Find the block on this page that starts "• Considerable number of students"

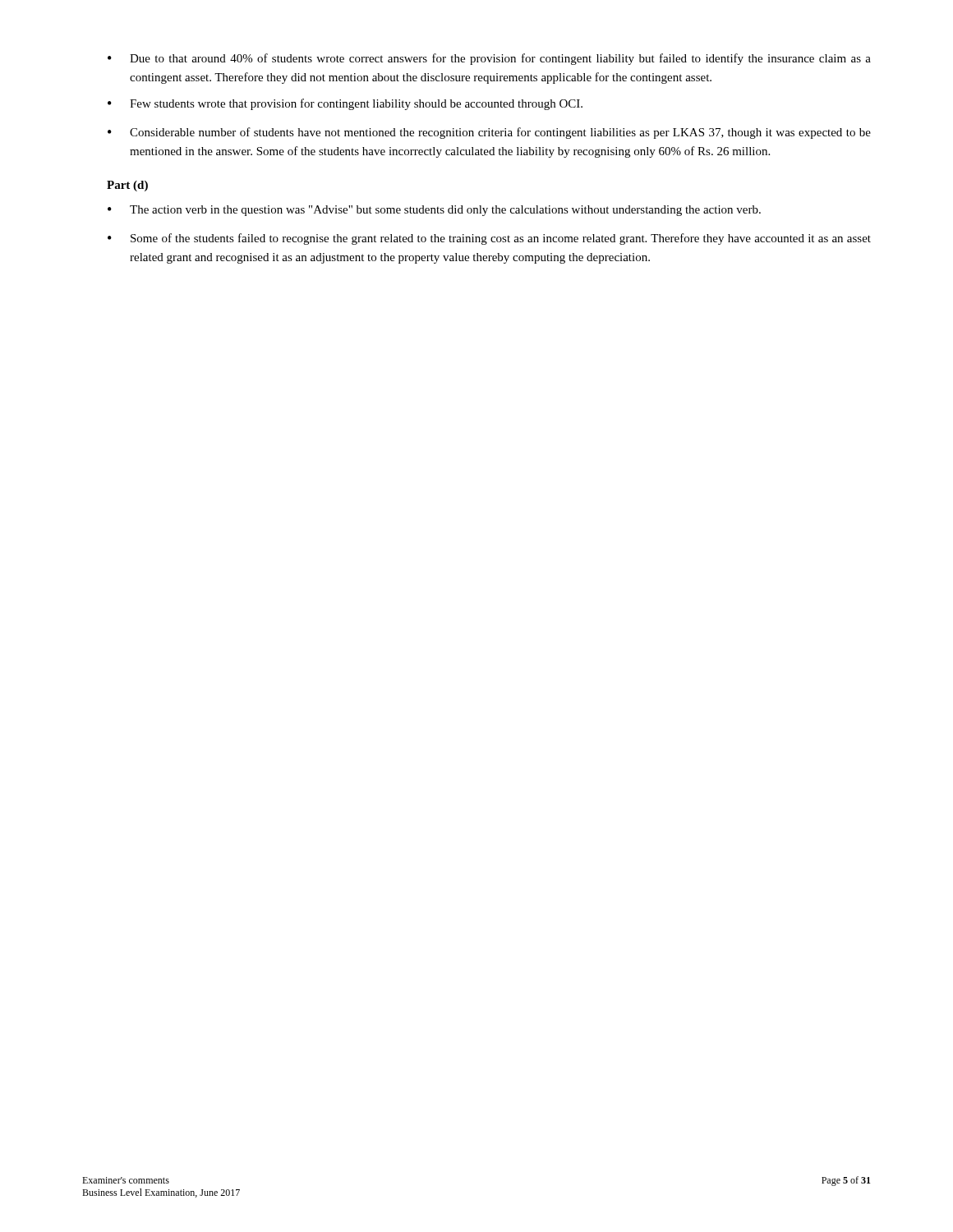pos(489,142)
